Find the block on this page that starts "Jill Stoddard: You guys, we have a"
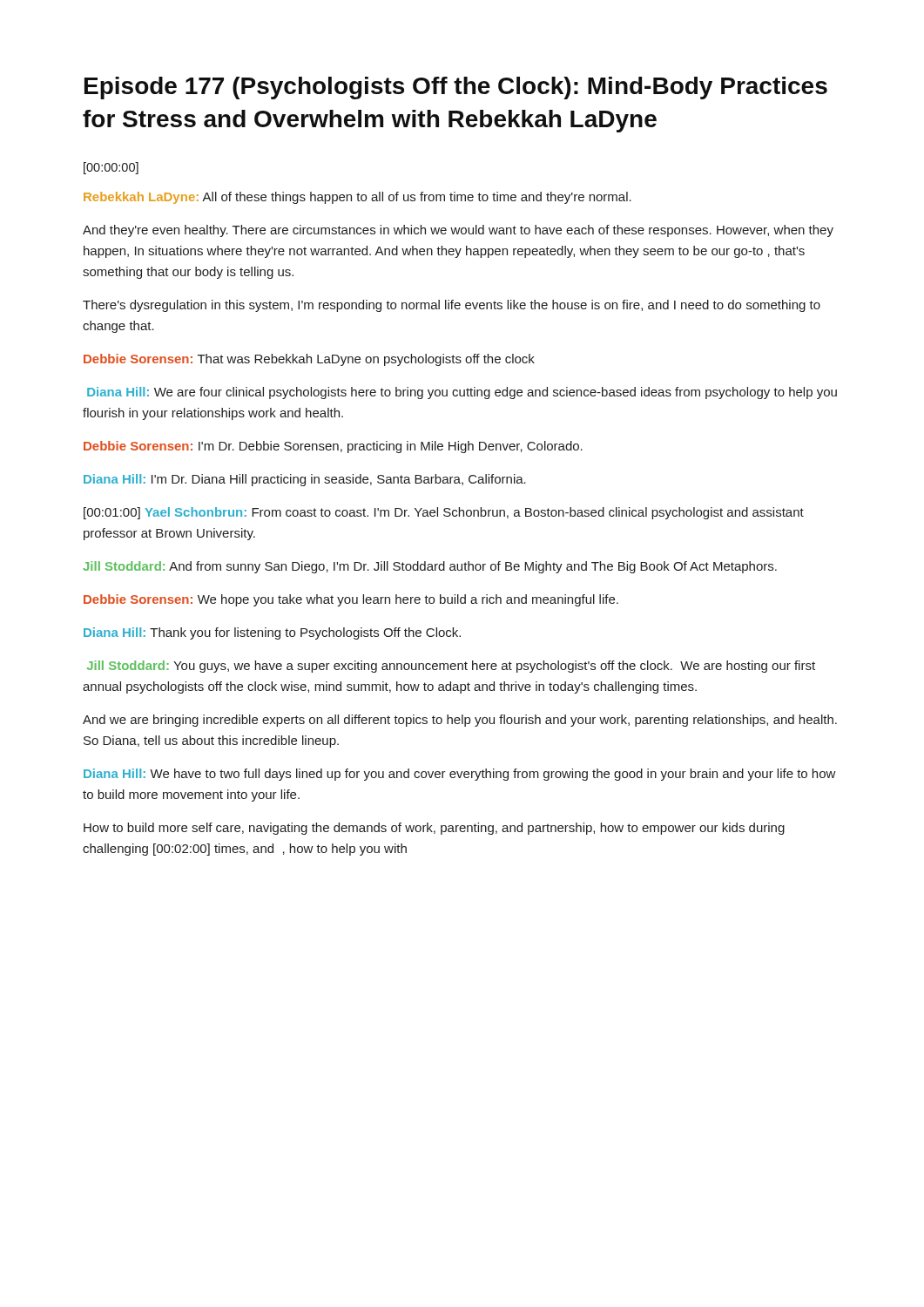This screenshot has width=924, height=1307. (x=449, y=675)
